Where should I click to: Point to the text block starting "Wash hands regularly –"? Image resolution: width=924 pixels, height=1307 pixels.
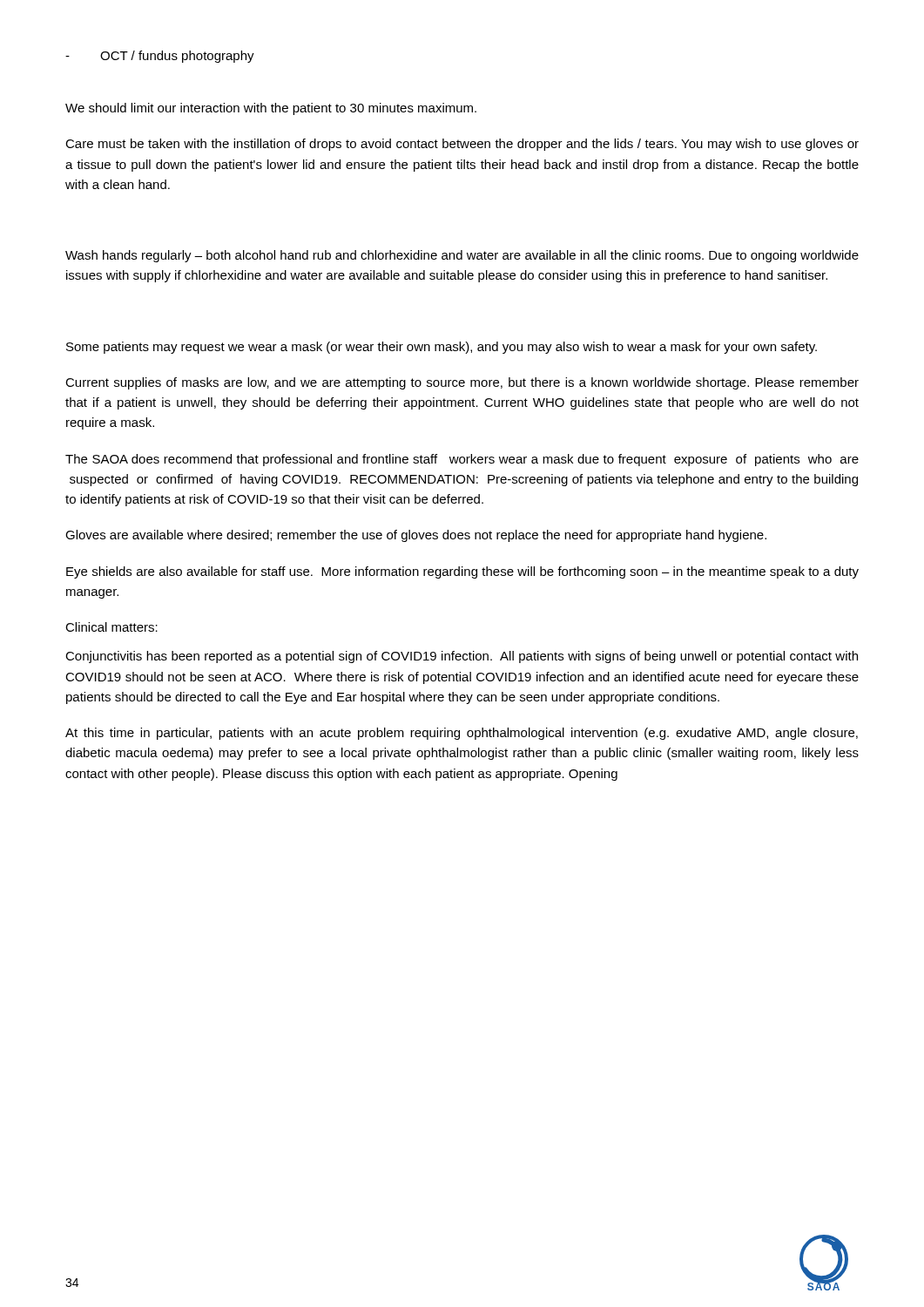pos(462,265)
